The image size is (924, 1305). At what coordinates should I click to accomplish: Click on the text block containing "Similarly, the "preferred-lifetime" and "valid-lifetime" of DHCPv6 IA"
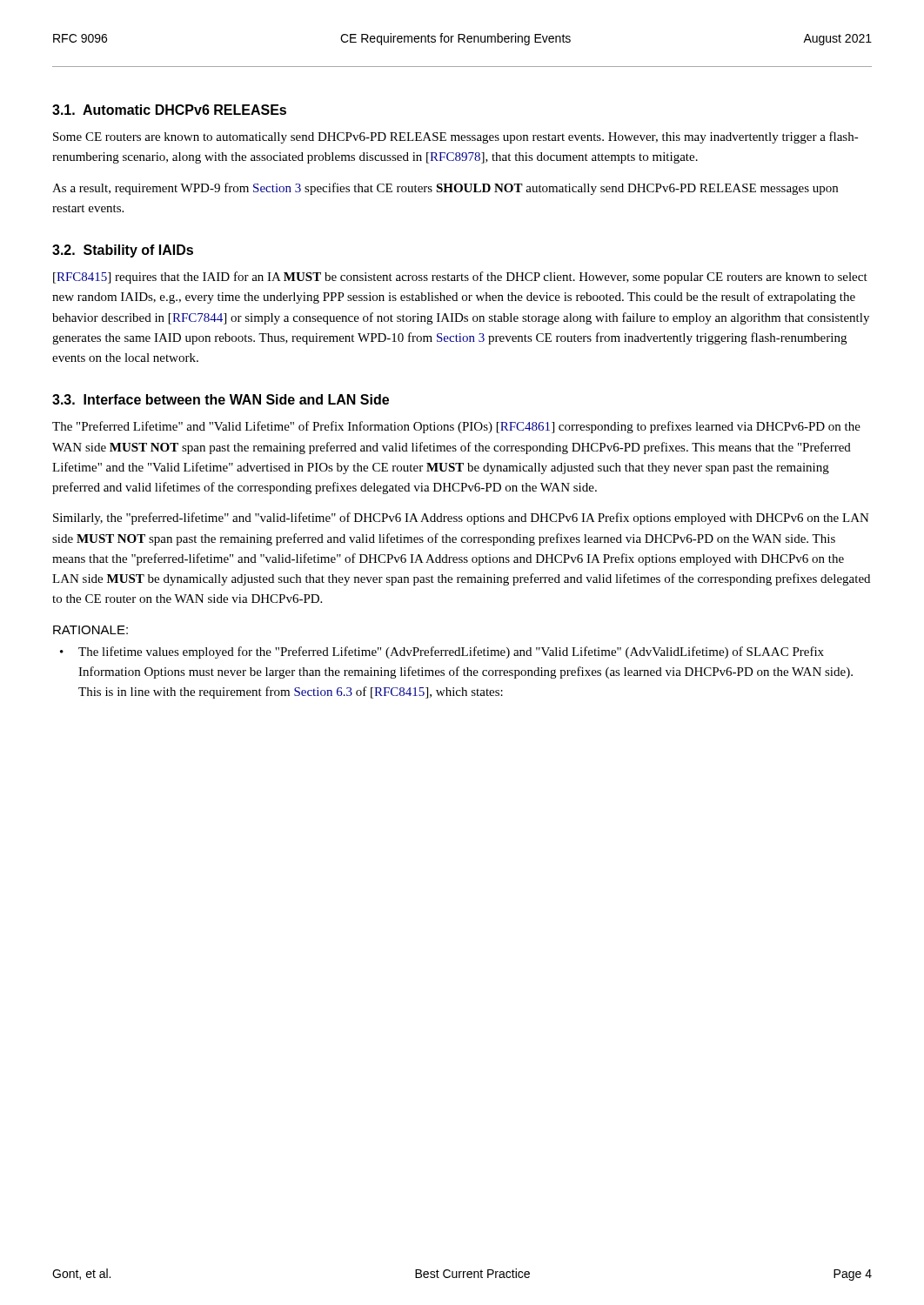coord(461,558)
